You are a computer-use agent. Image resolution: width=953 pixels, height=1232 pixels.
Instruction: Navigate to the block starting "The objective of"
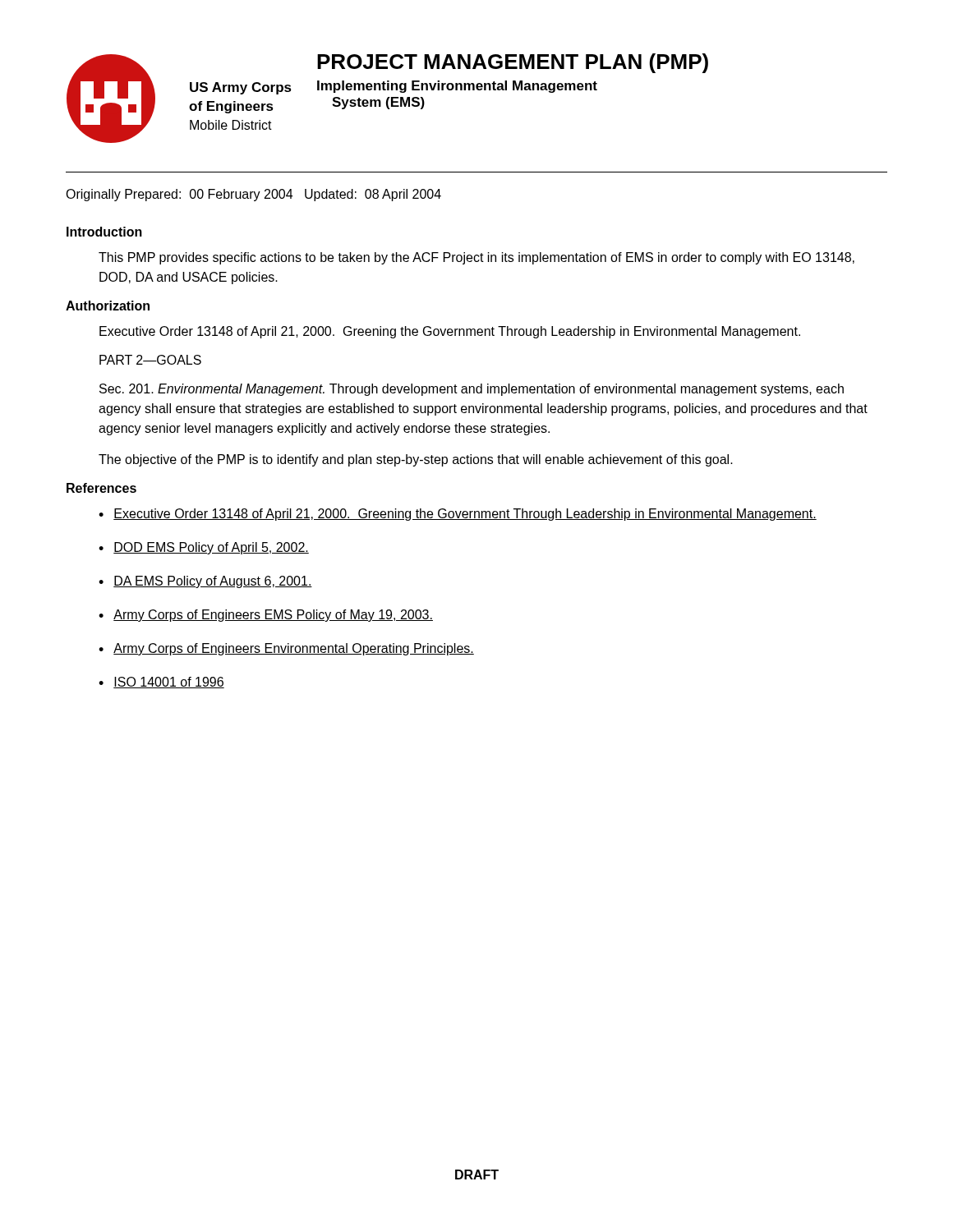pos(416,460)
